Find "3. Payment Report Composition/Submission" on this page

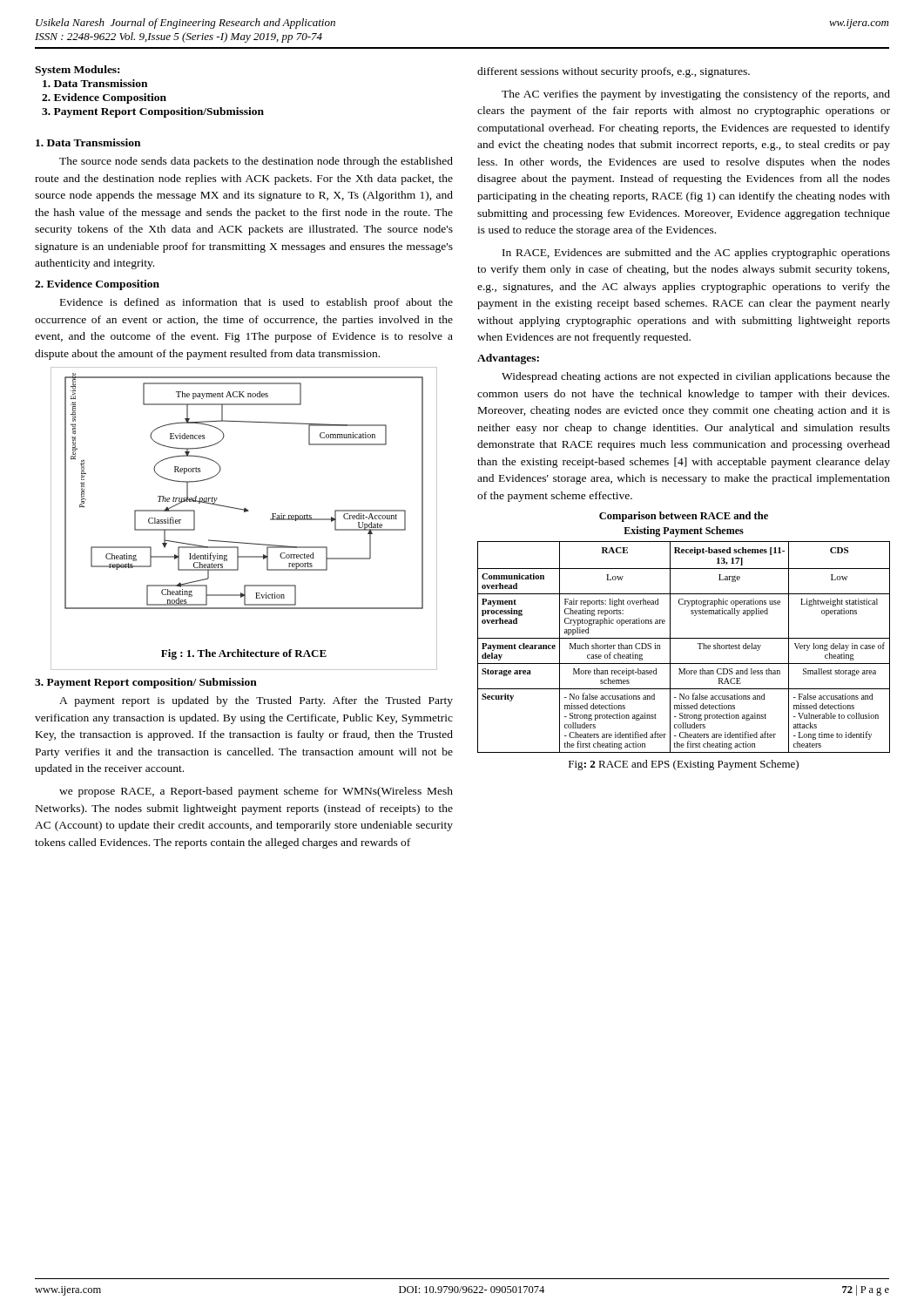click(153, 111)
